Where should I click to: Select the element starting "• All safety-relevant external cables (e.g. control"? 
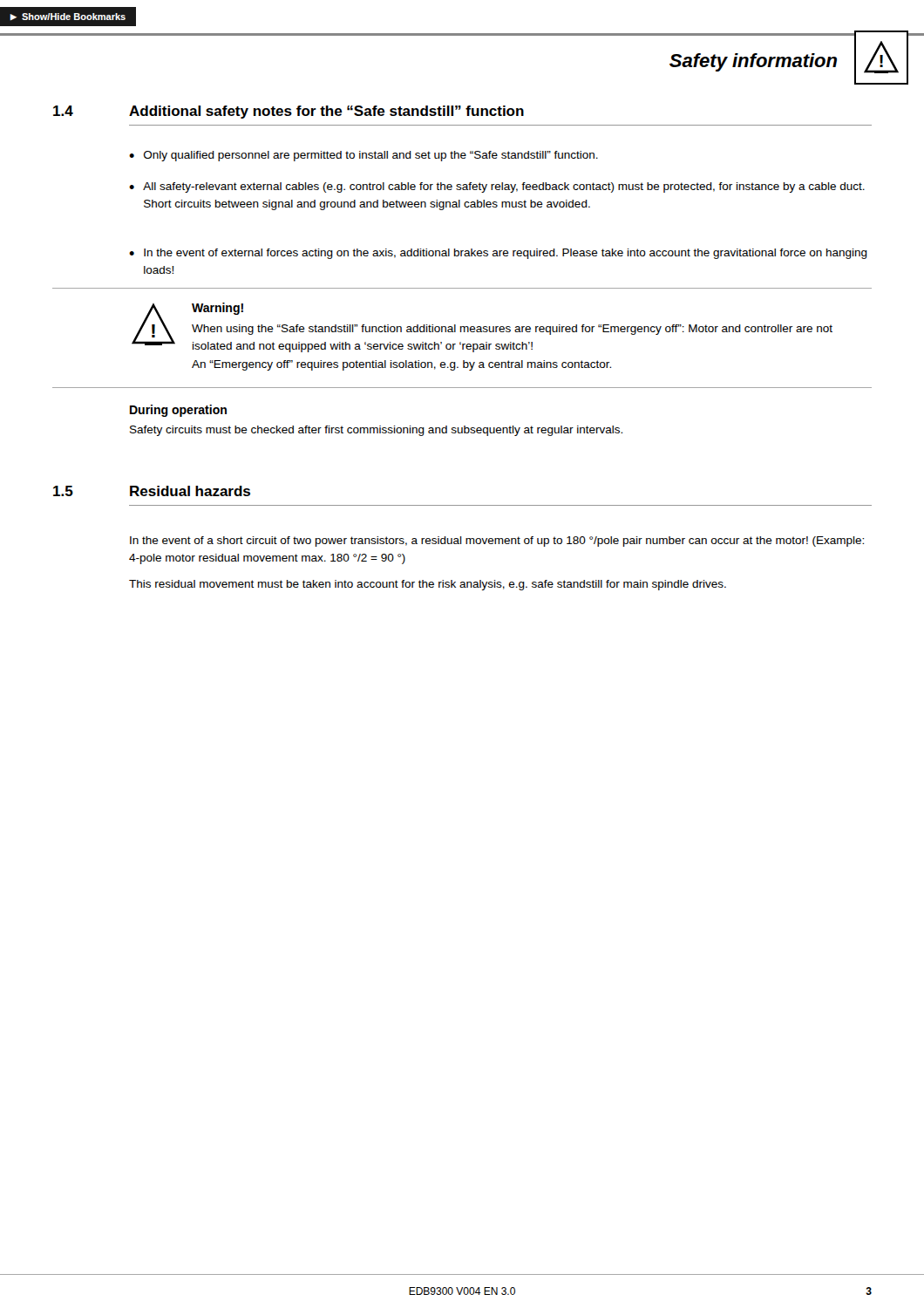(500, 195)
